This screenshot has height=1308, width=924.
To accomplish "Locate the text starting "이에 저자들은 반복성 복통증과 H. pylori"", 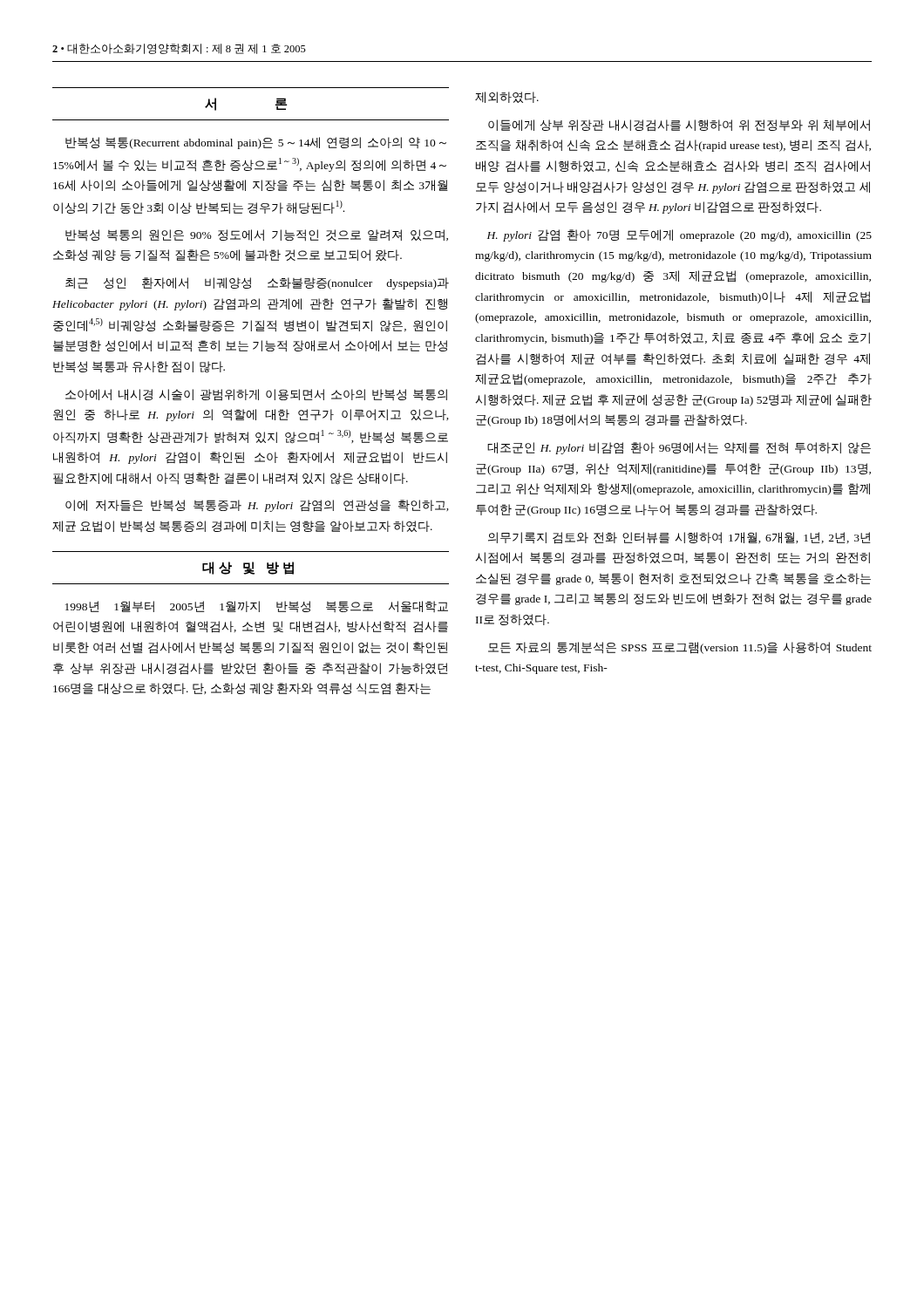I will tap(251, 516).
